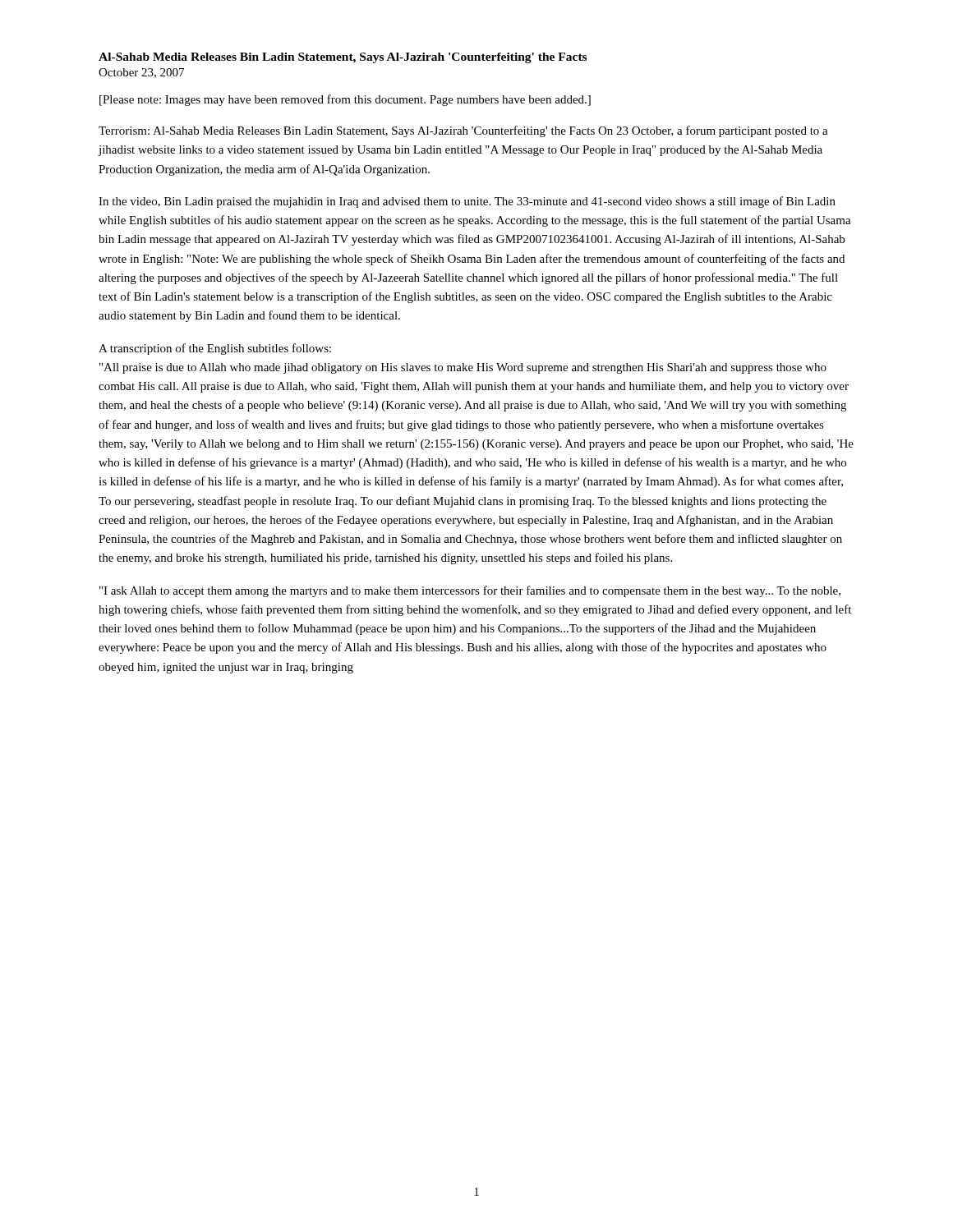Where is the passage that starts "[Please note: Images may have"?
Image resolution: width=953 pixels, height=1232 pixels.
coord(345,99)
